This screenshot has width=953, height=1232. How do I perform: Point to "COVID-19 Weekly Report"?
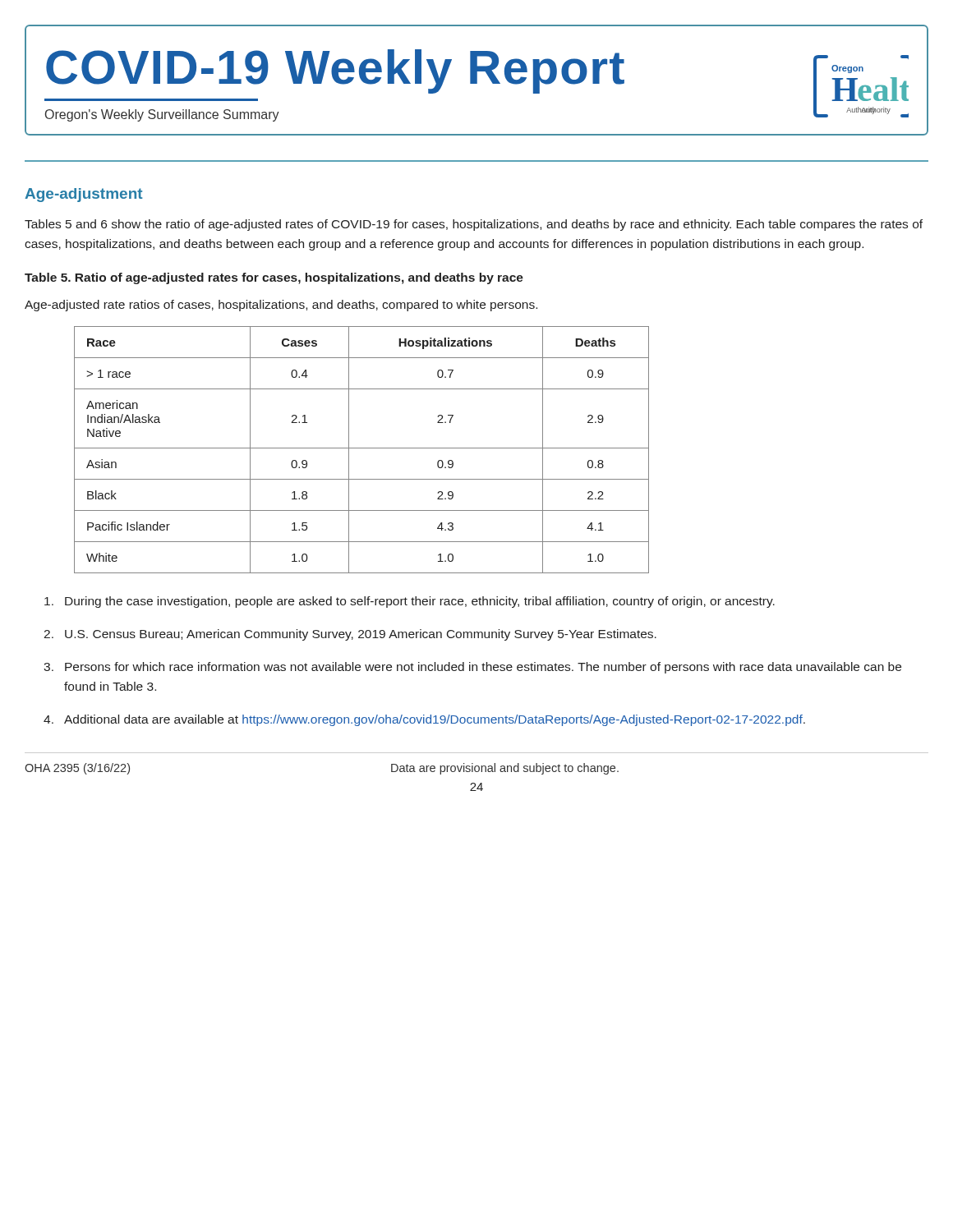[335, 67]
